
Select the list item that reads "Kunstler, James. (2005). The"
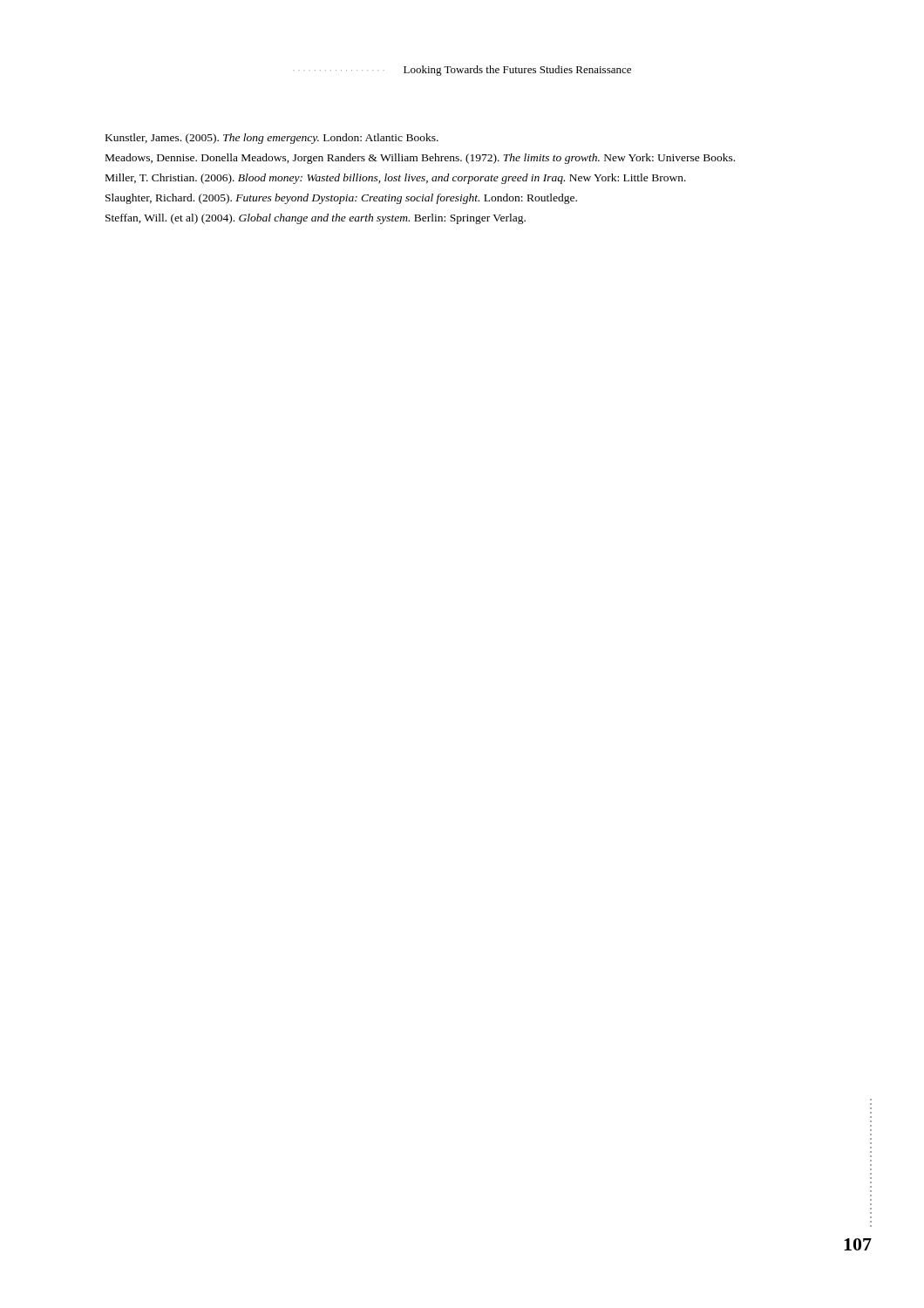272,137
